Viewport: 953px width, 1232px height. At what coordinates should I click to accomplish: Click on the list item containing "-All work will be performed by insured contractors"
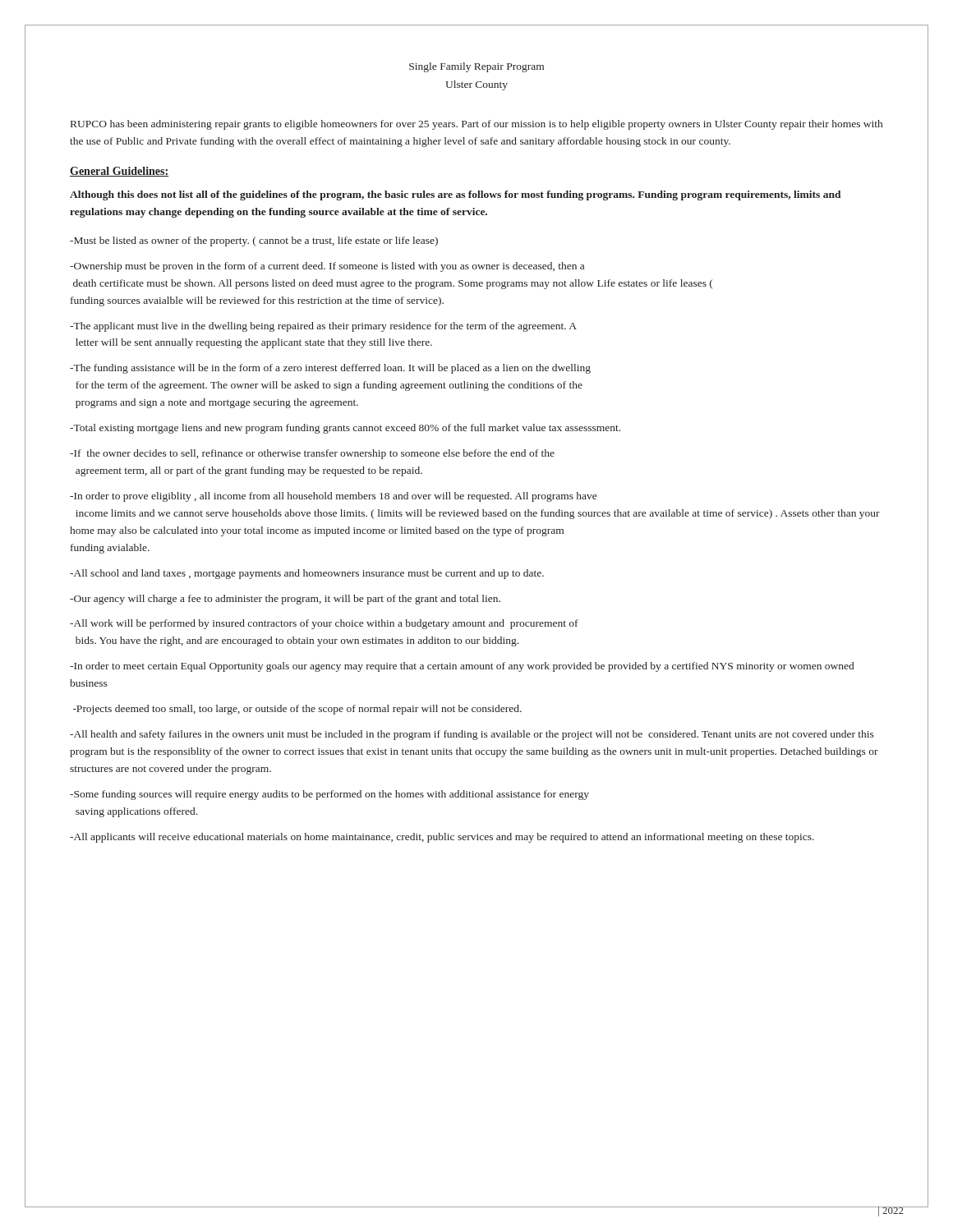324,632
